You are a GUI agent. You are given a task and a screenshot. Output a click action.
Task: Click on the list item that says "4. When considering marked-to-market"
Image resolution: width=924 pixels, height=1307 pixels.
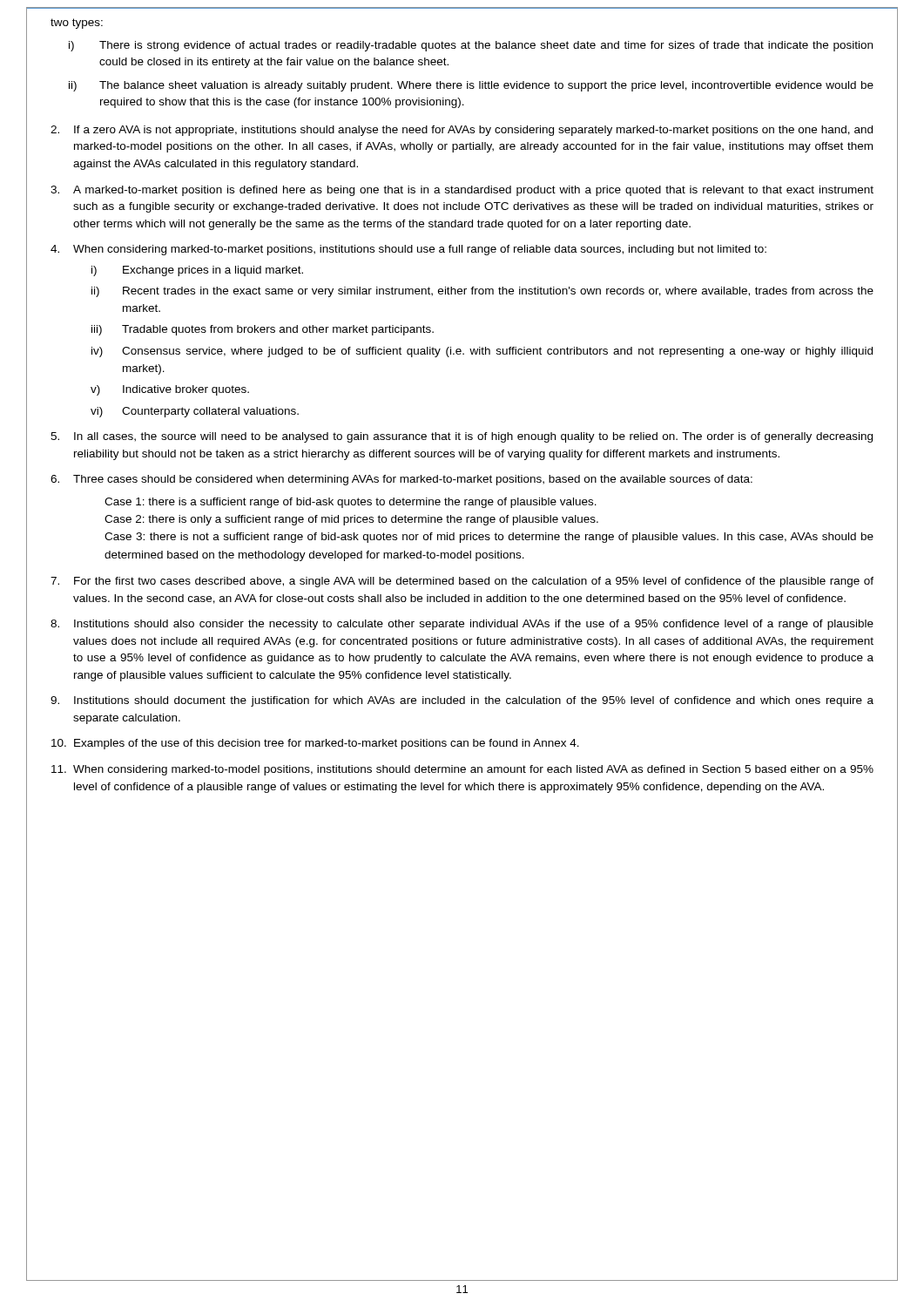pos(462,249)
